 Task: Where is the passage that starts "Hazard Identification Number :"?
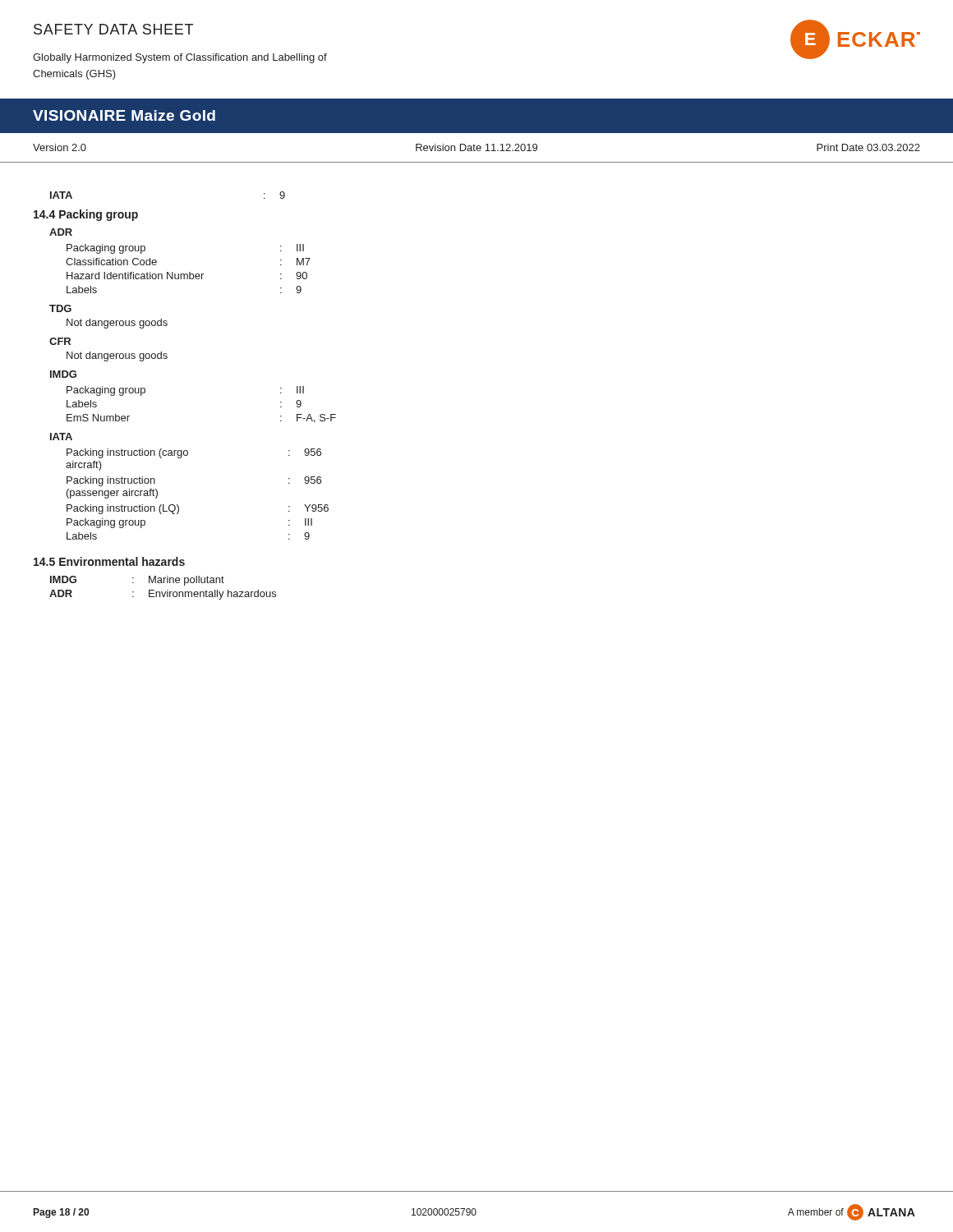click(x=187, y=276)
